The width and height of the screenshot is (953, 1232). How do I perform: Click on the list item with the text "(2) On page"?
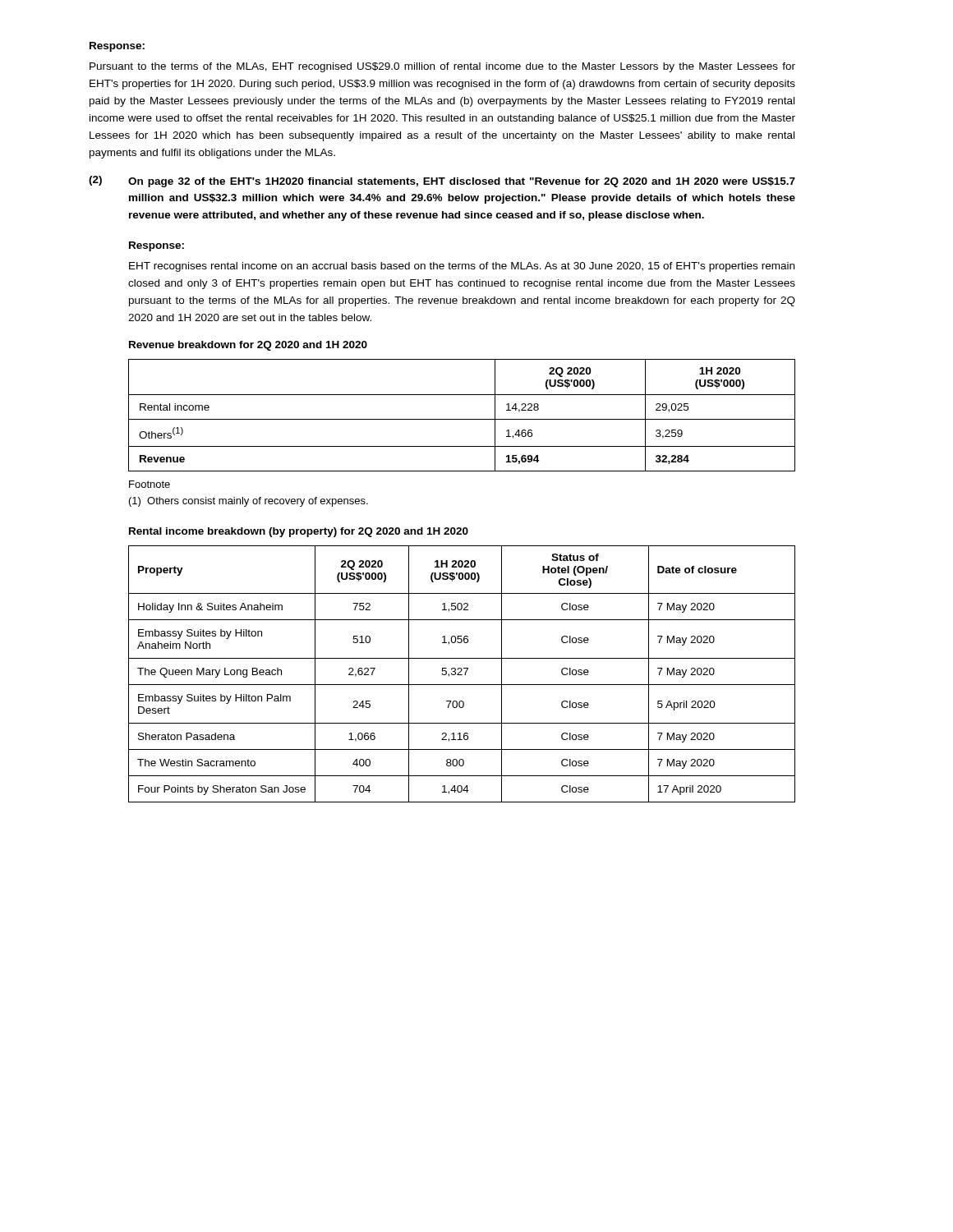[x=442, y=199]
